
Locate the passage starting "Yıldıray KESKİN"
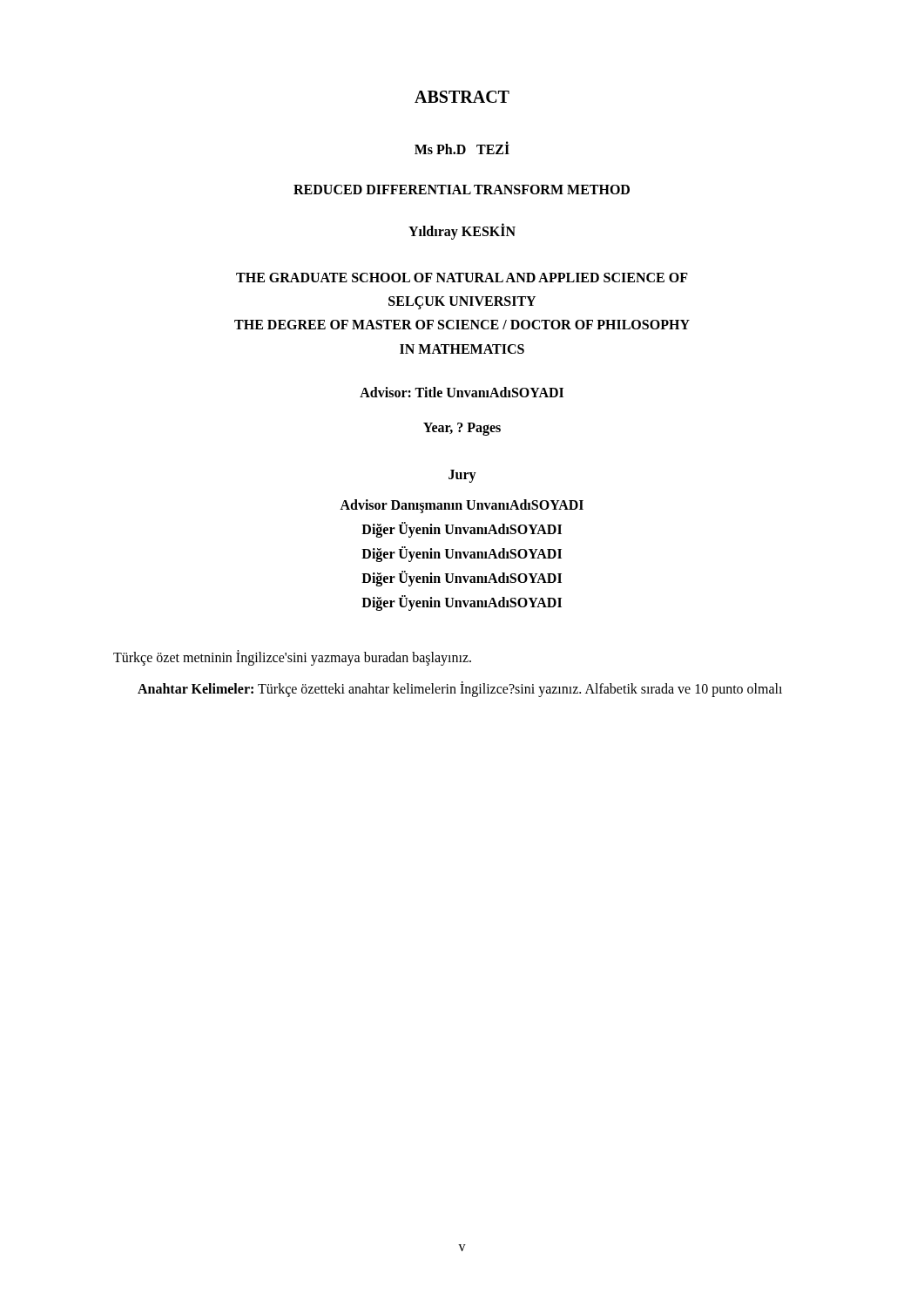point(462,231)
